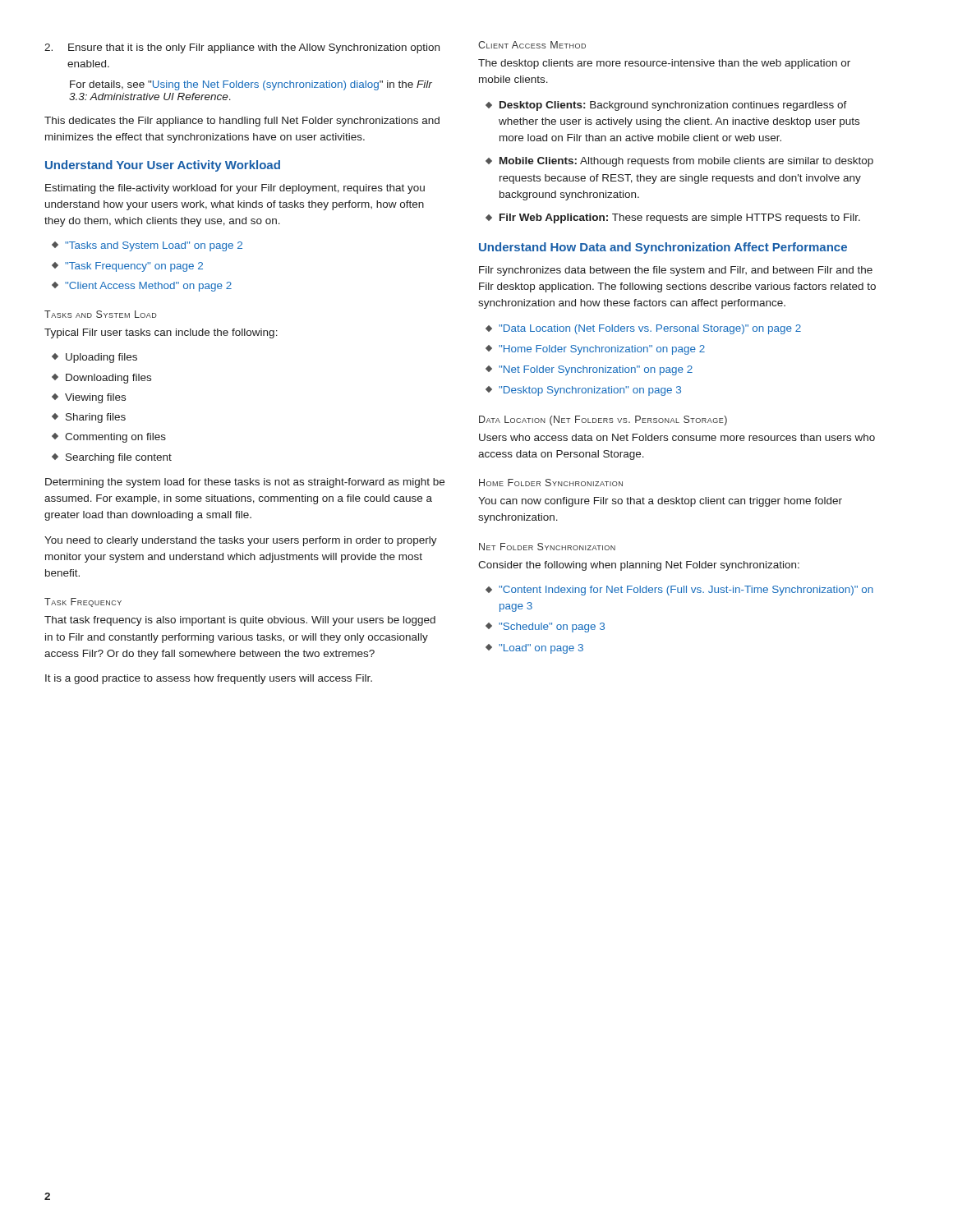This screenshot has width=953, height=1232.
Task: Navigate to the text block starting "Understand How Data and Synchronization Affect Performance"
Action: point(679,247)
